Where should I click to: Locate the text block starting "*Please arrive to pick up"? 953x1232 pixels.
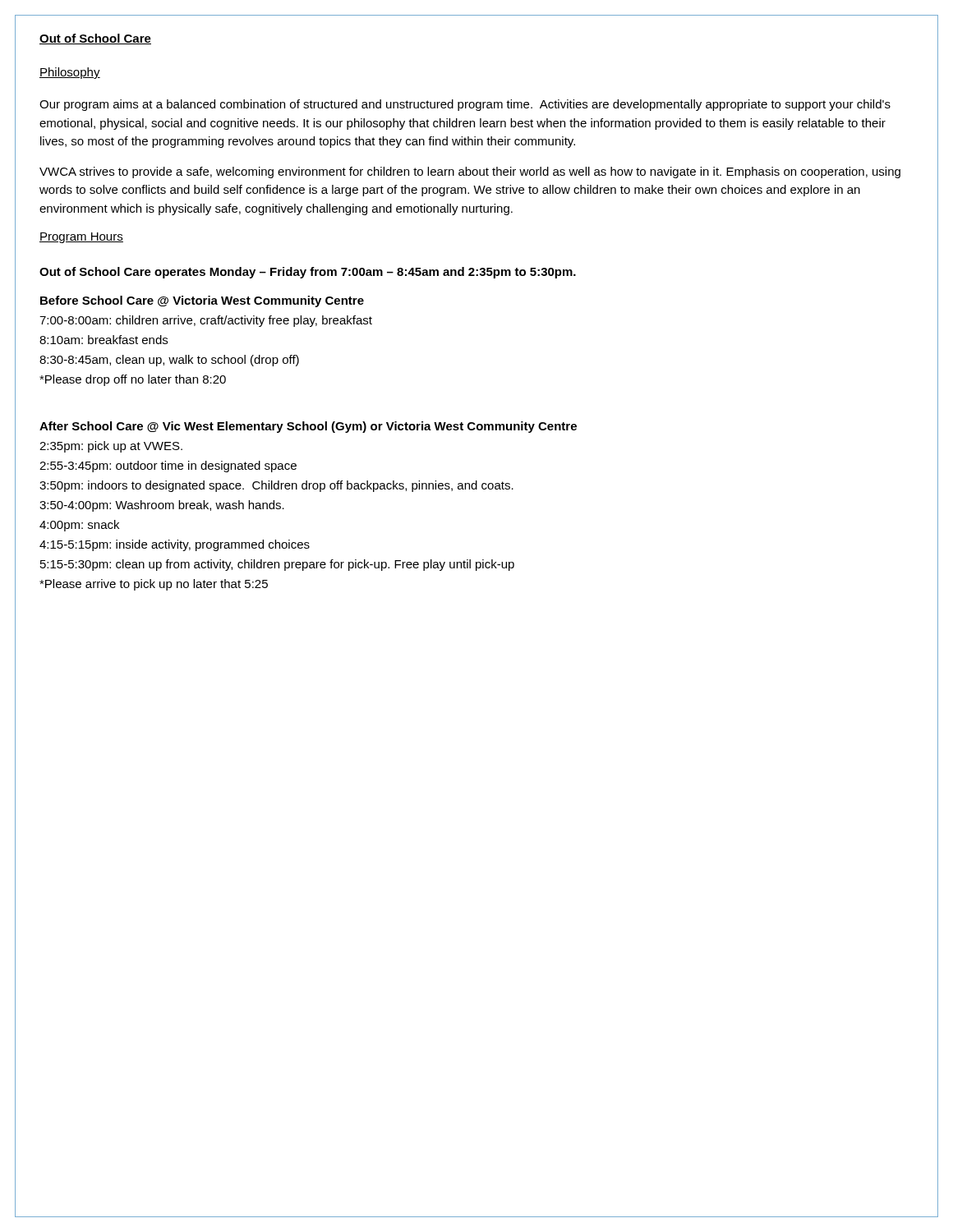[154, 584]
